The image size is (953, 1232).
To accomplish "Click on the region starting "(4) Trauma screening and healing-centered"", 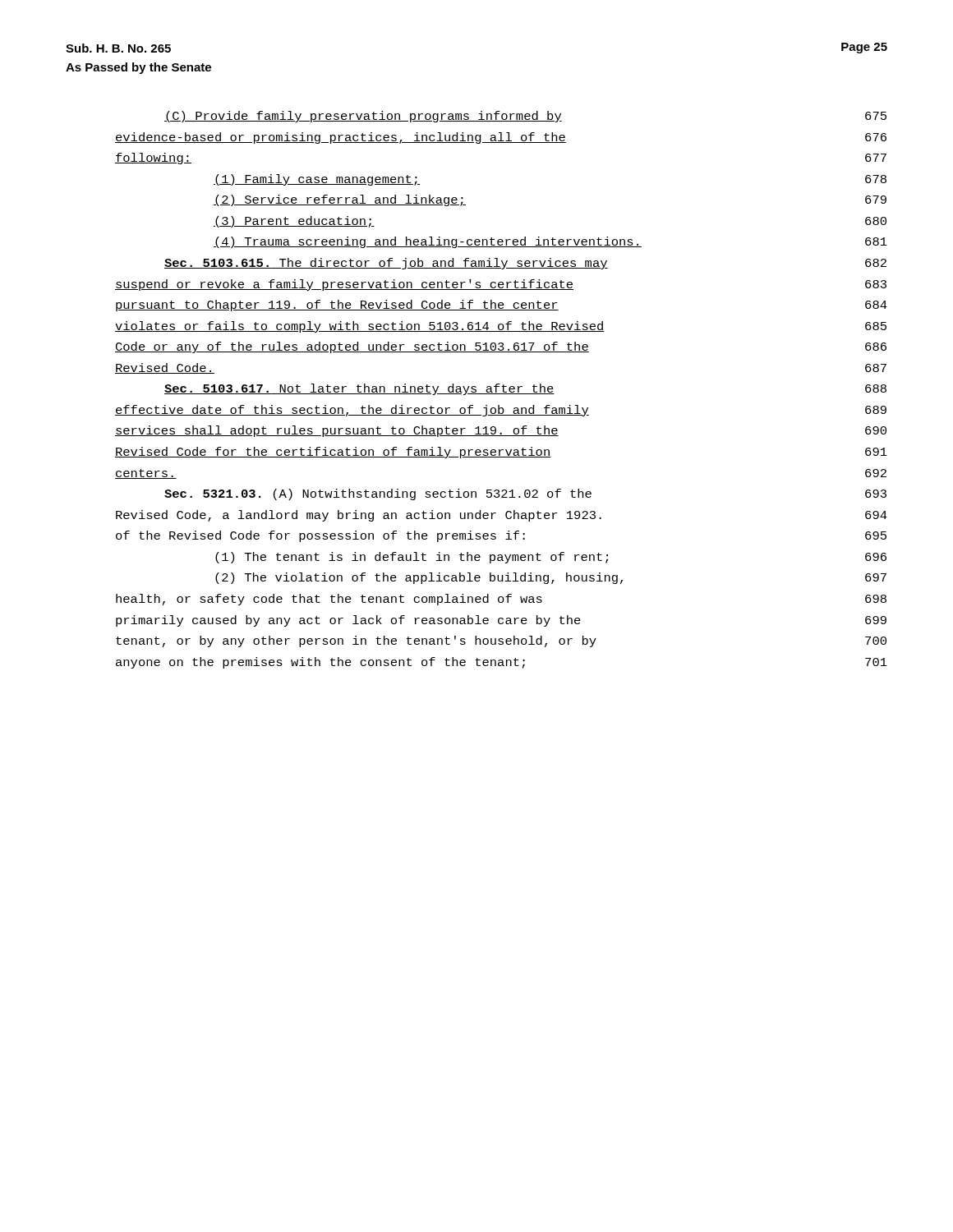I will [x=476, y=243].
